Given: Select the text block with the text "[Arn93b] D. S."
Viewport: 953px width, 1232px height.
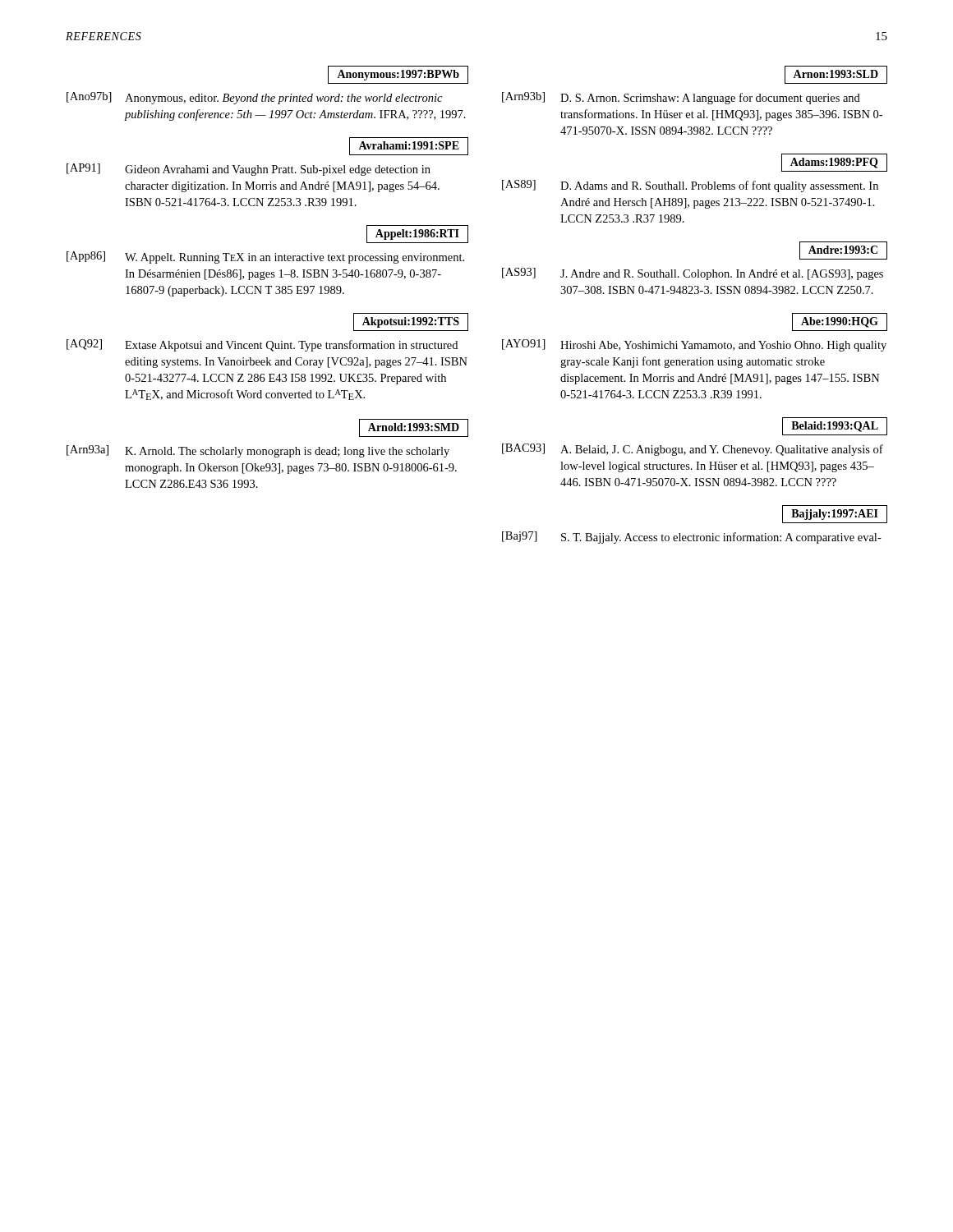Looking at the screenshot, I should 694,114.
